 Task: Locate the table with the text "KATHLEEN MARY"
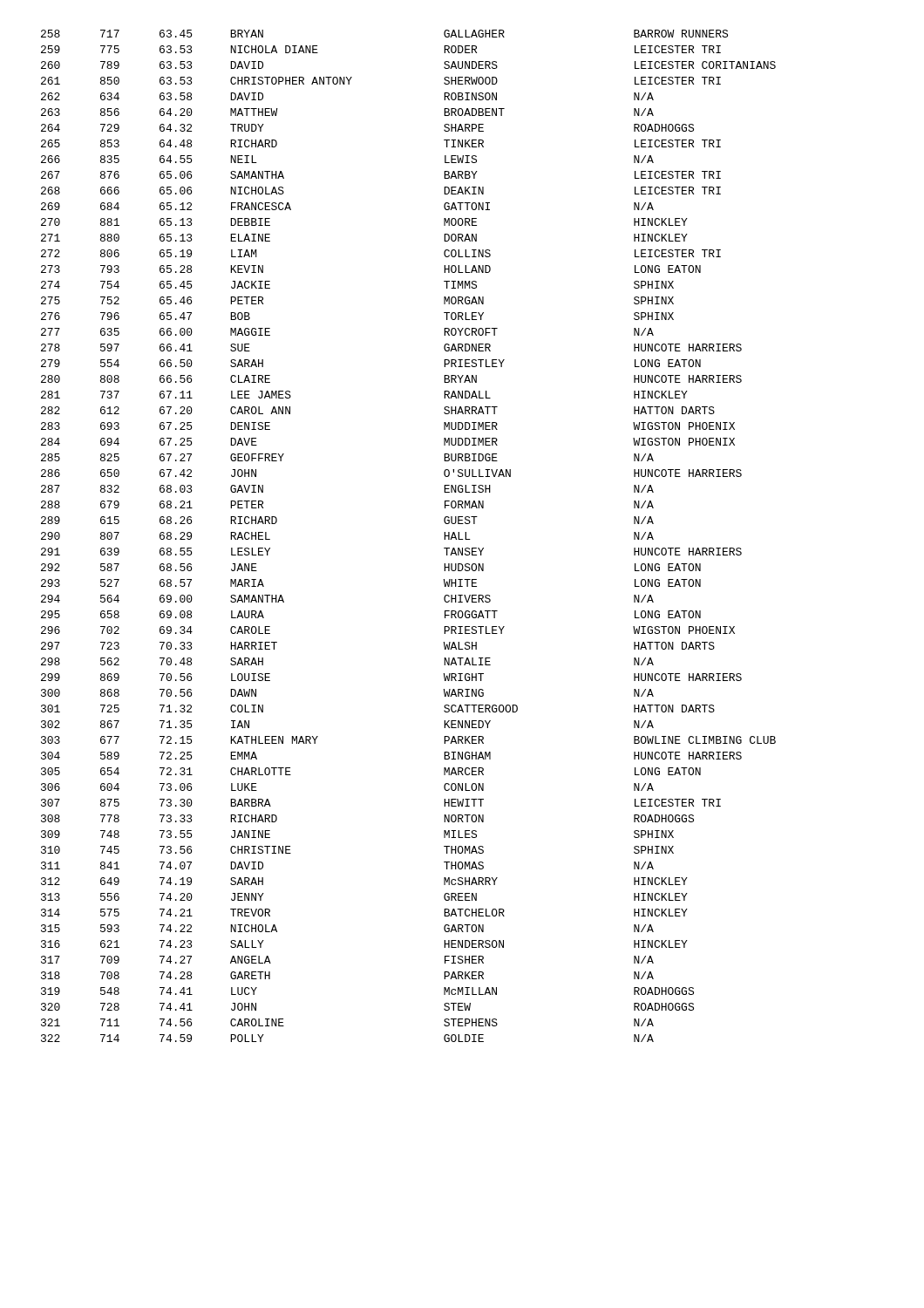click(462, 536)
